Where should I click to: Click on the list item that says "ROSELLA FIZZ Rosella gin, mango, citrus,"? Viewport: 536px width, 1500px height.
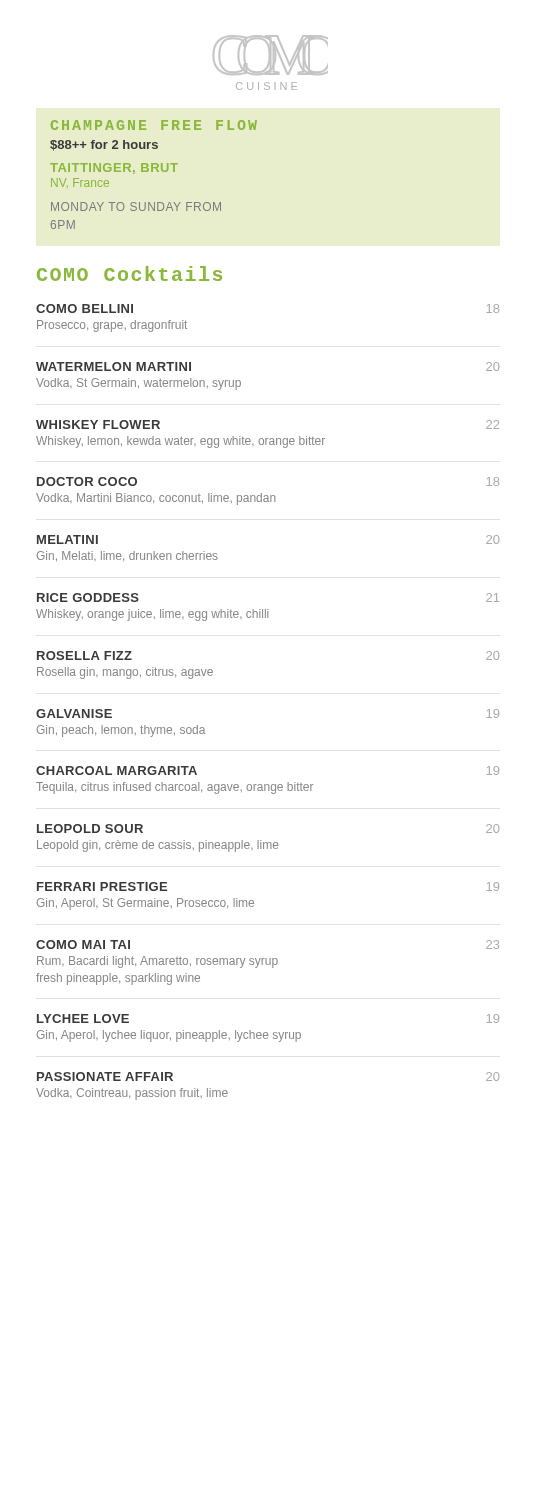pos(84,656)
